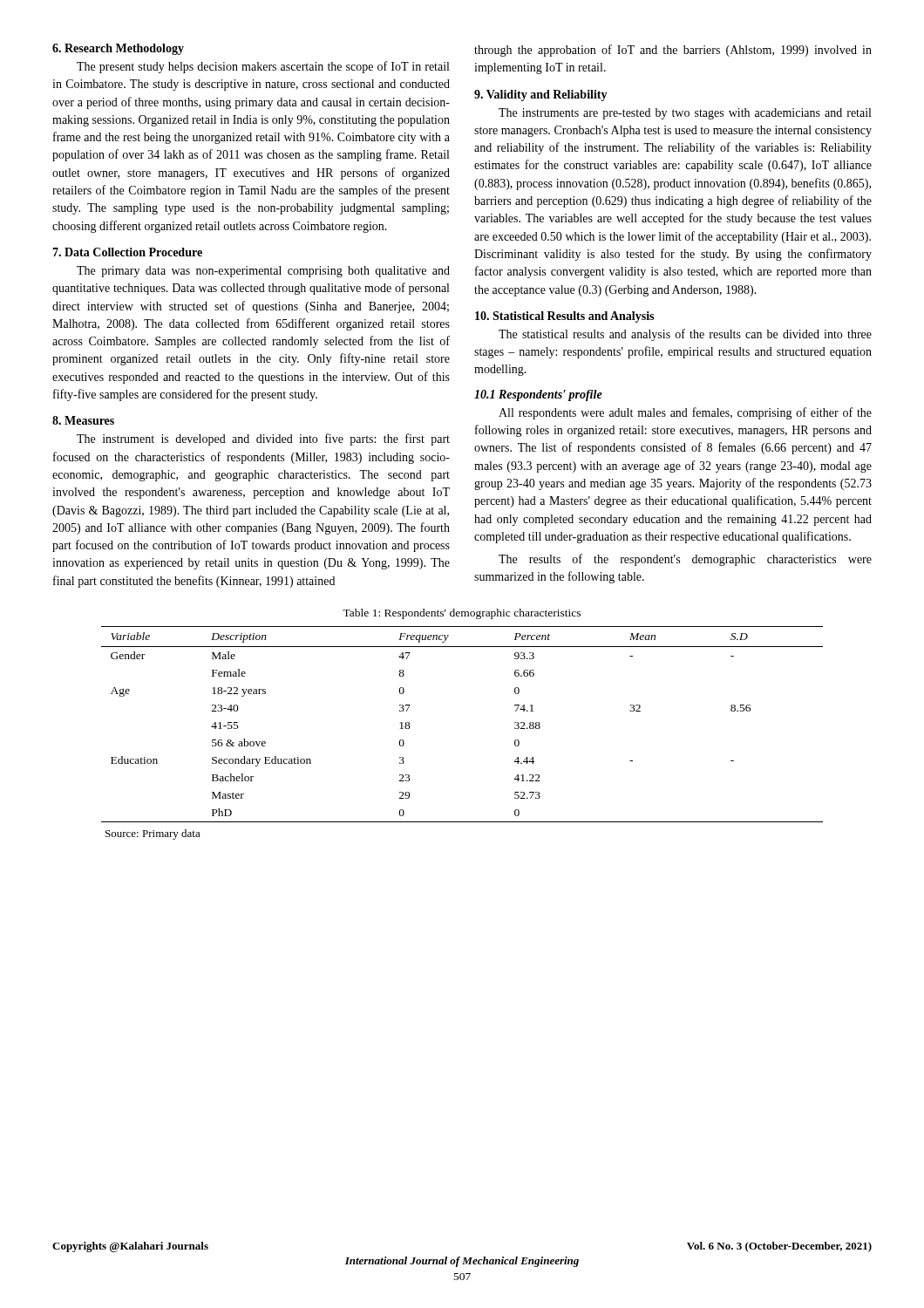Find the element starting "The present study"
Viewport: 924px width, 1308px height.
251,147
